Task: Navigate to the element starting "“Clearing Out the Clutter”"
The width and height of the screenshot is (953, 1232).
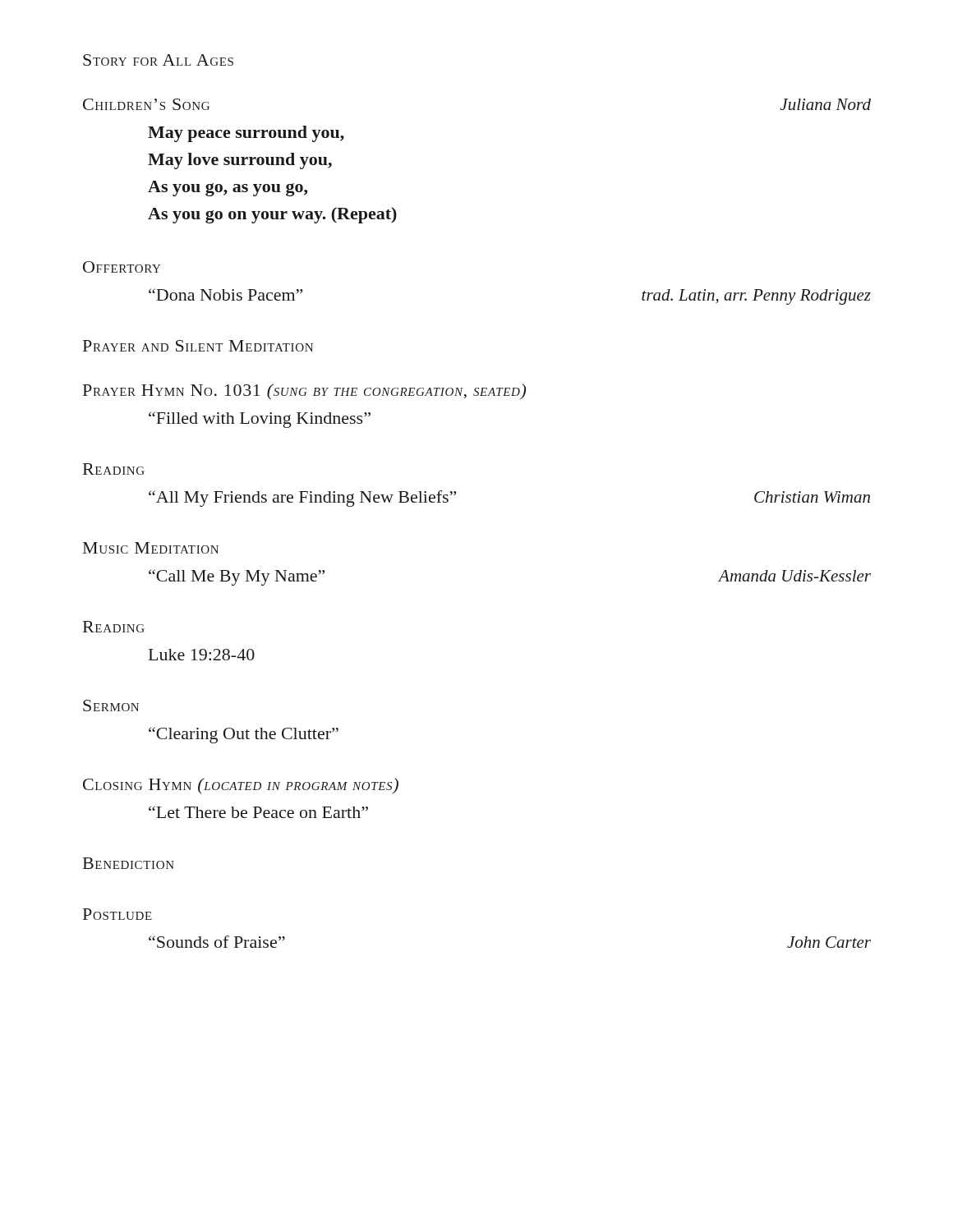Action: pos(244,735)
